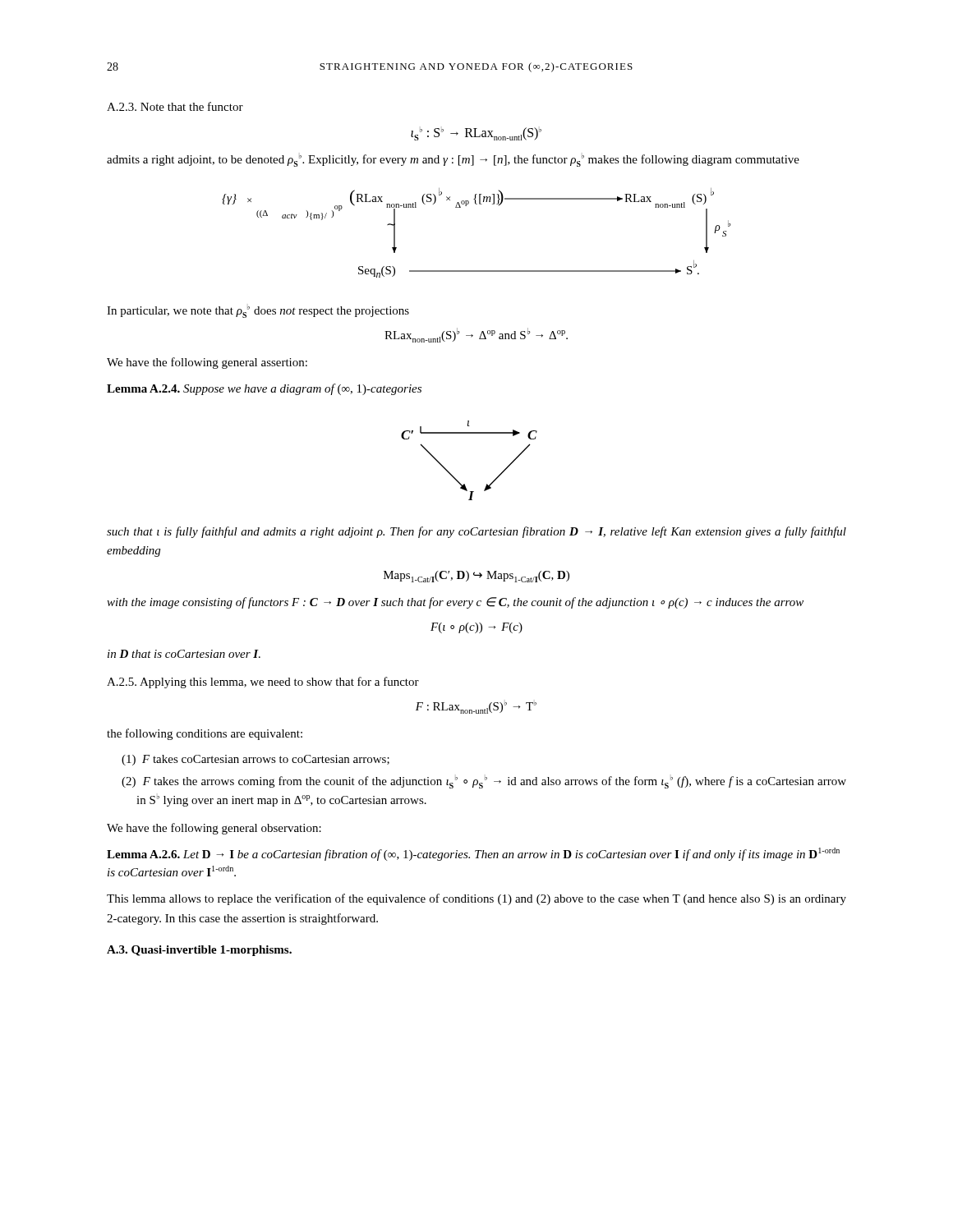Navigate to the text starting "Maps1-Cat/I(C′, D) ↪ Maps1-Cat/I(C, D)"
The image size is (953, 1232).
476,576
